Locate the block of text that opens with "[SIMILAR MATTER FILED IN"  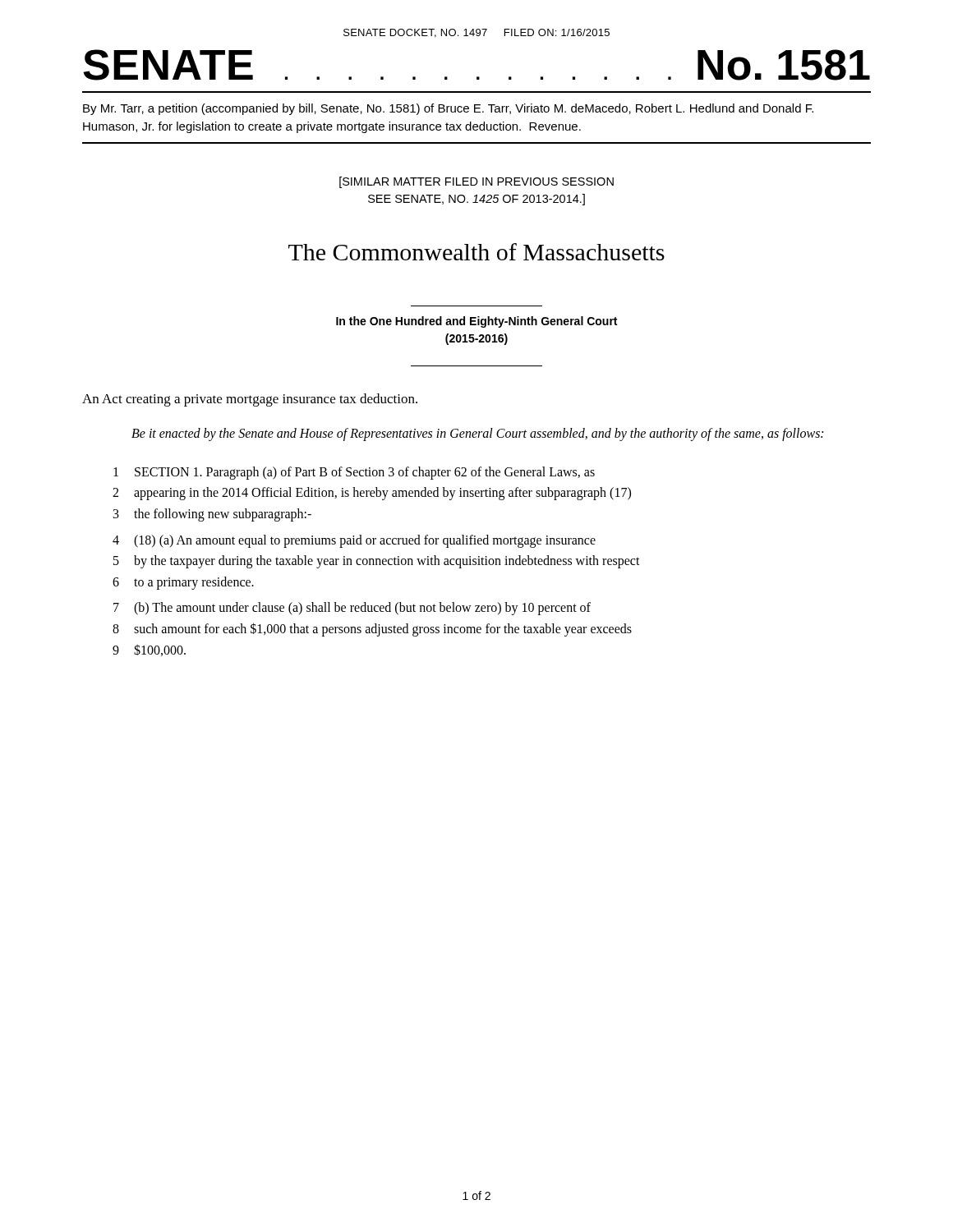476,190
